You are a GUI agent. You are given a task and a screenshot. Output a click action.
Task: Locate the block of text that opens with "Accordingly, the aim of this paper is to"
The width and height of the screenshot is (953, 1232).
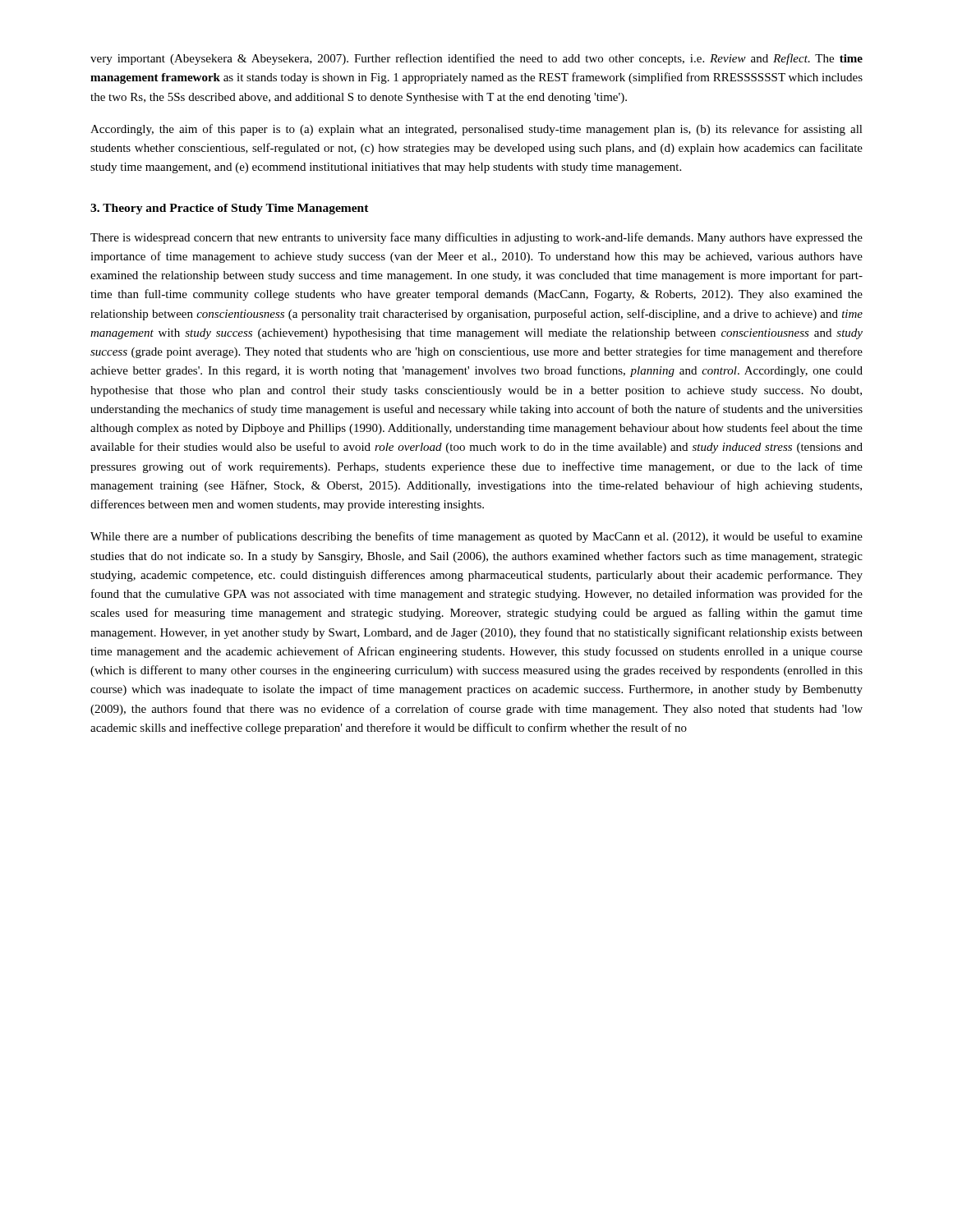coord(476,148)
